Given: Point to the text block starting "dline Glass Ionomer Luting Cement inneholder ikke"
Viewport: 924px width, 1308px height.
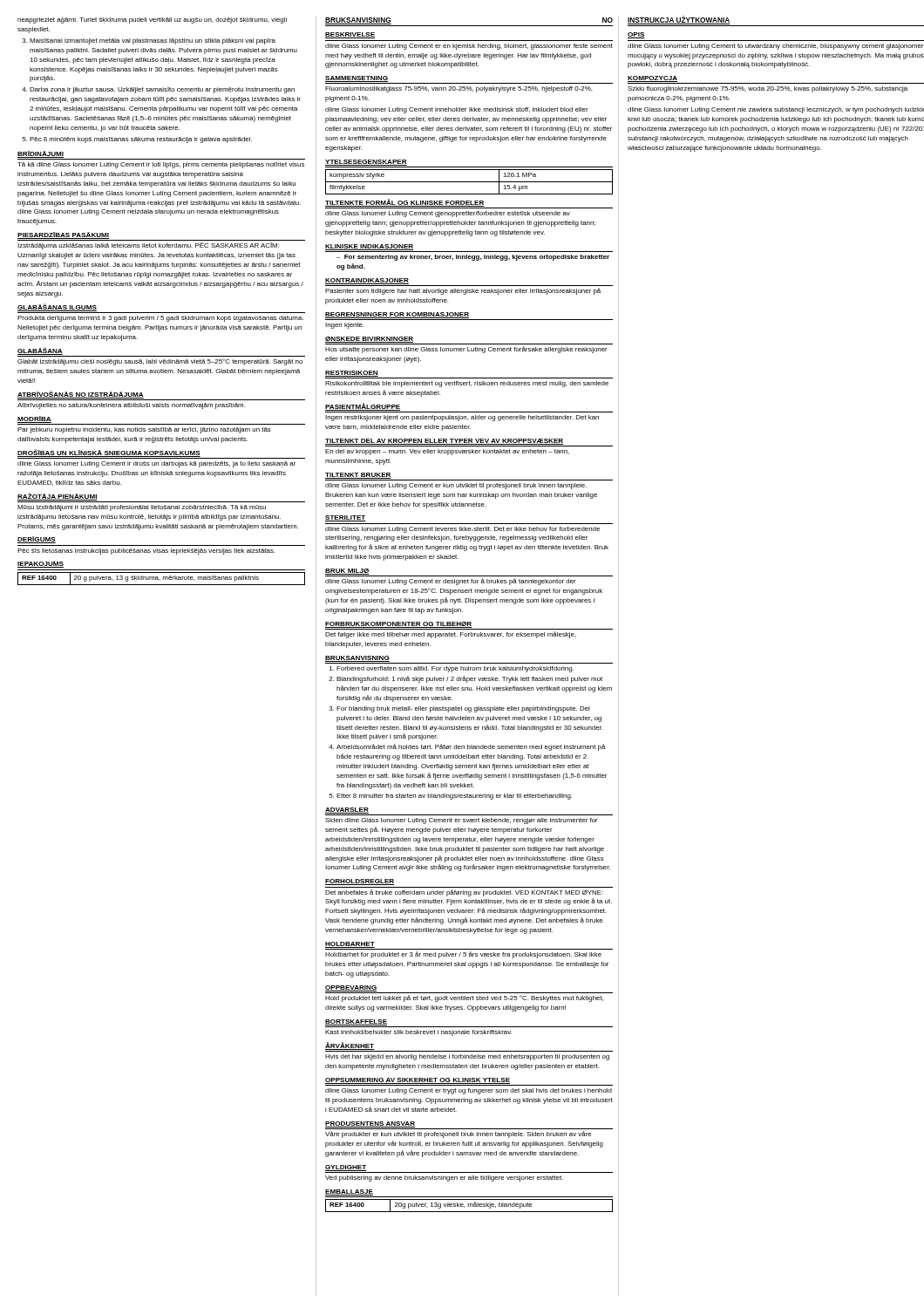Looking at the screenshot, I should click(469, 129).
